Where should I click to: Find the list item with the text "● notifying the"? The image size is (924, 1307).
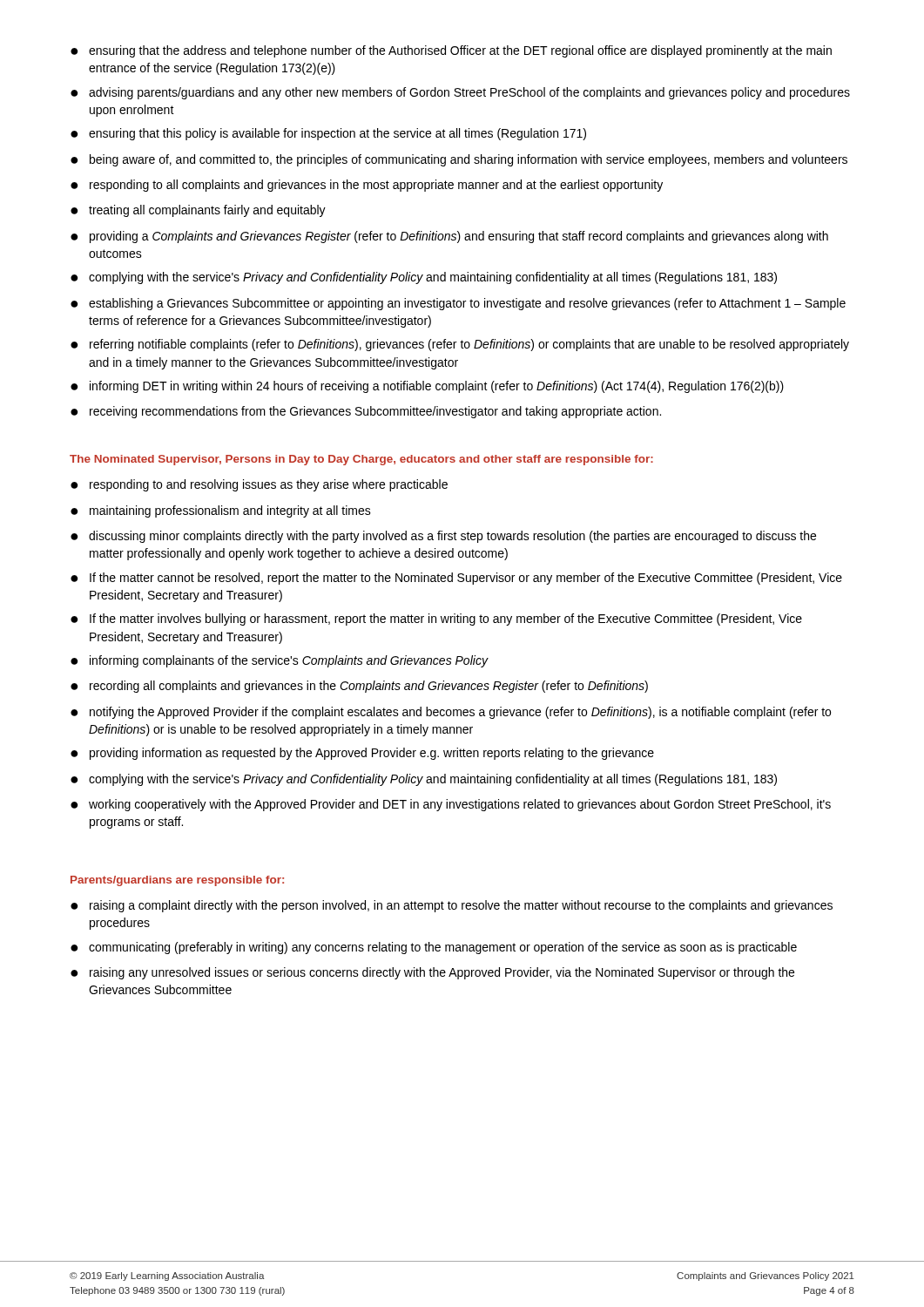(462, 720)
